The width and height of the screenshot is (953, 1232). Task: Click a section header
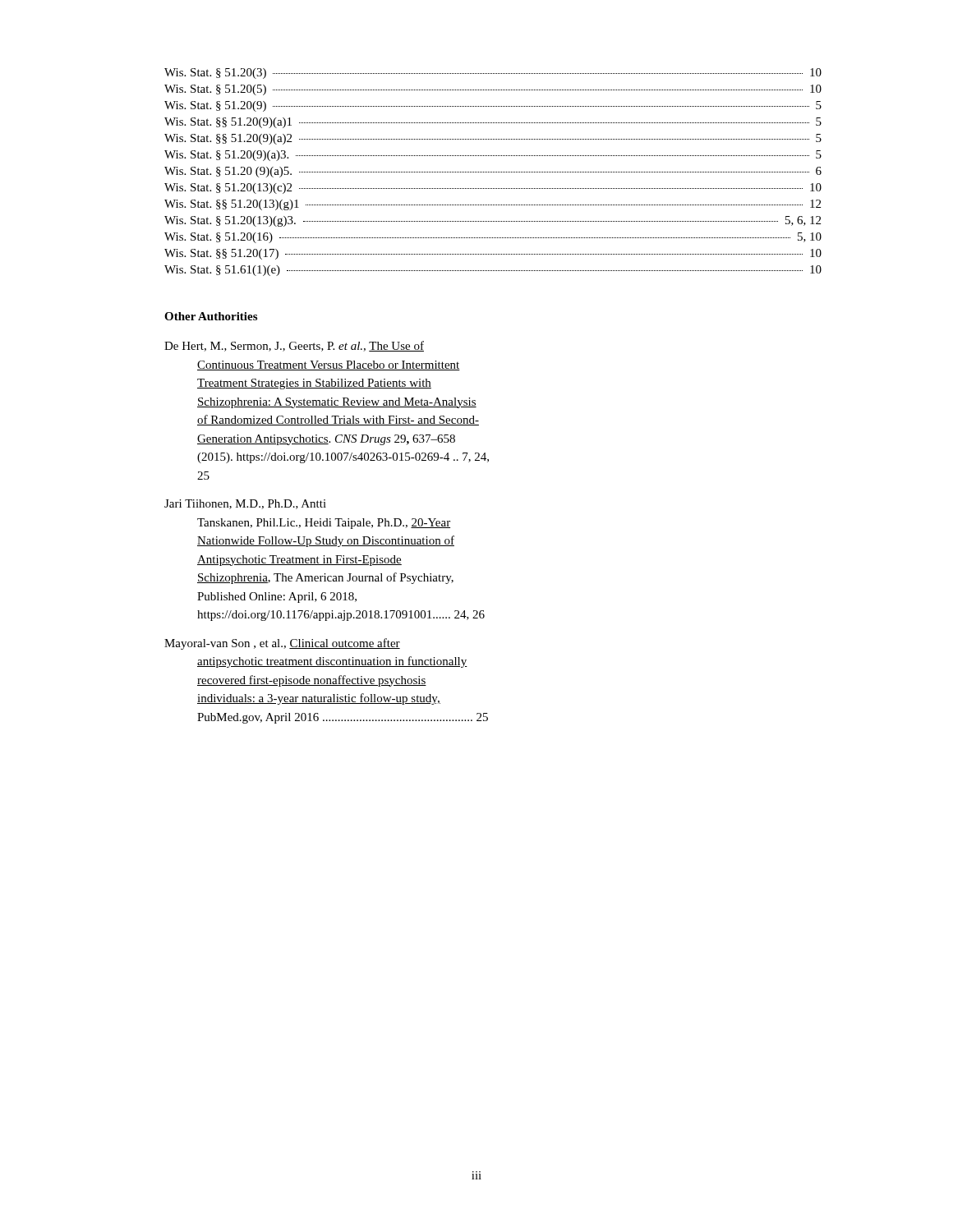pos(211,316)
